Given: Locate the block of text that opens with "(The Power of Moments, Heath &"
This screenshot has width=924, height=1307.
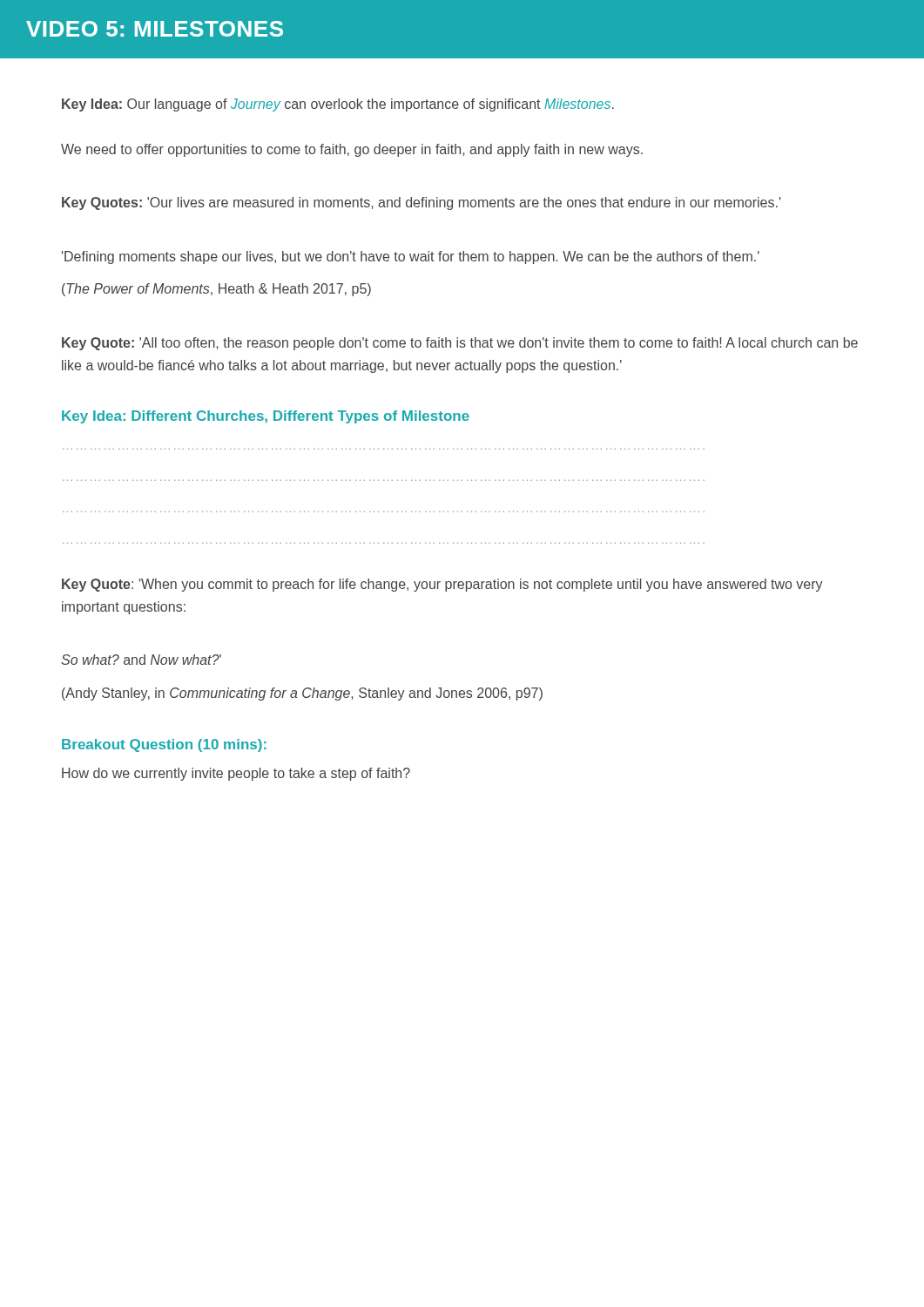Looking at the screenshot, I should click(216, 289).
